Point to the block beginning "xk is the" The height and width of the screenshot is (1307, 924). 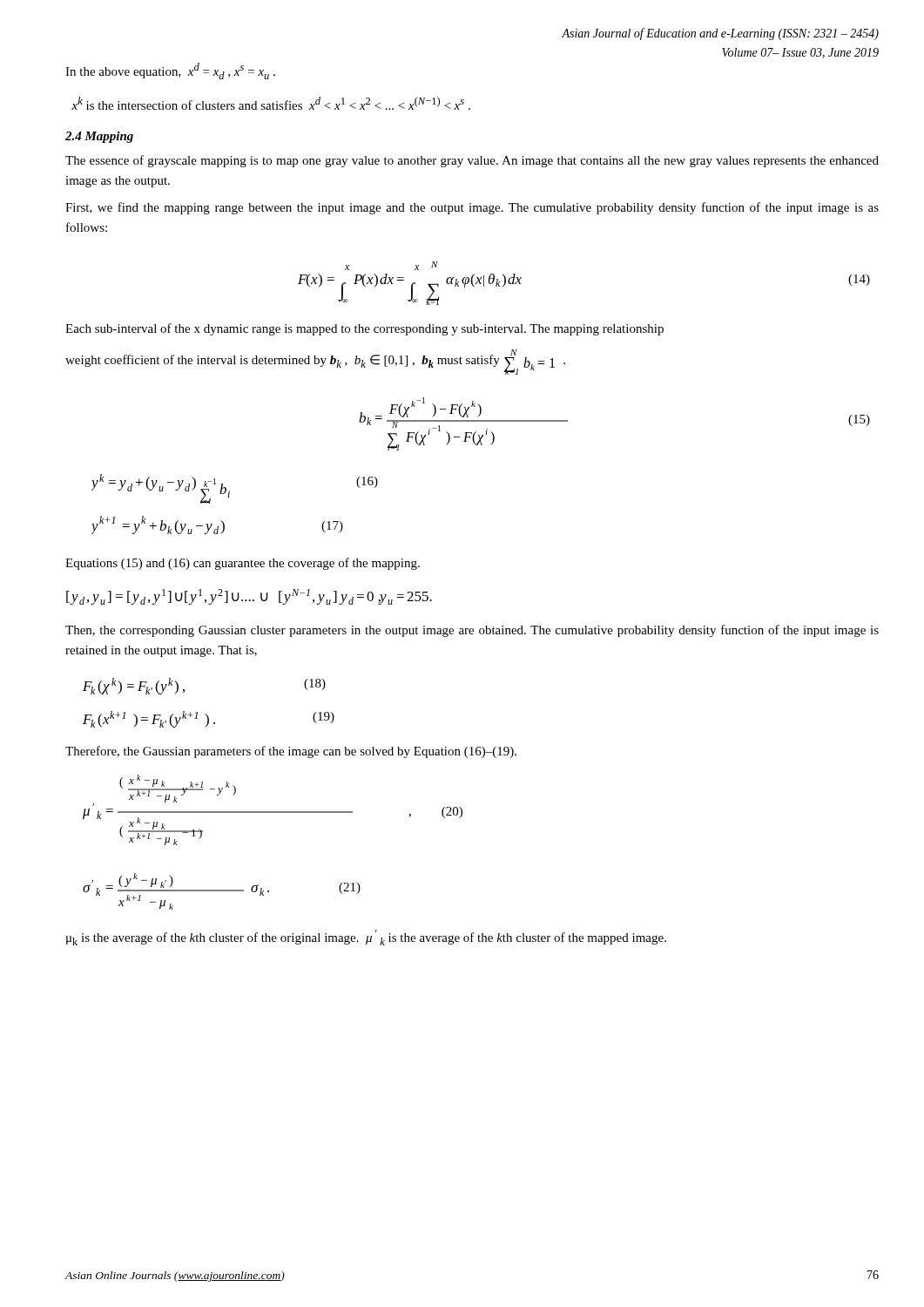(268, 104)
